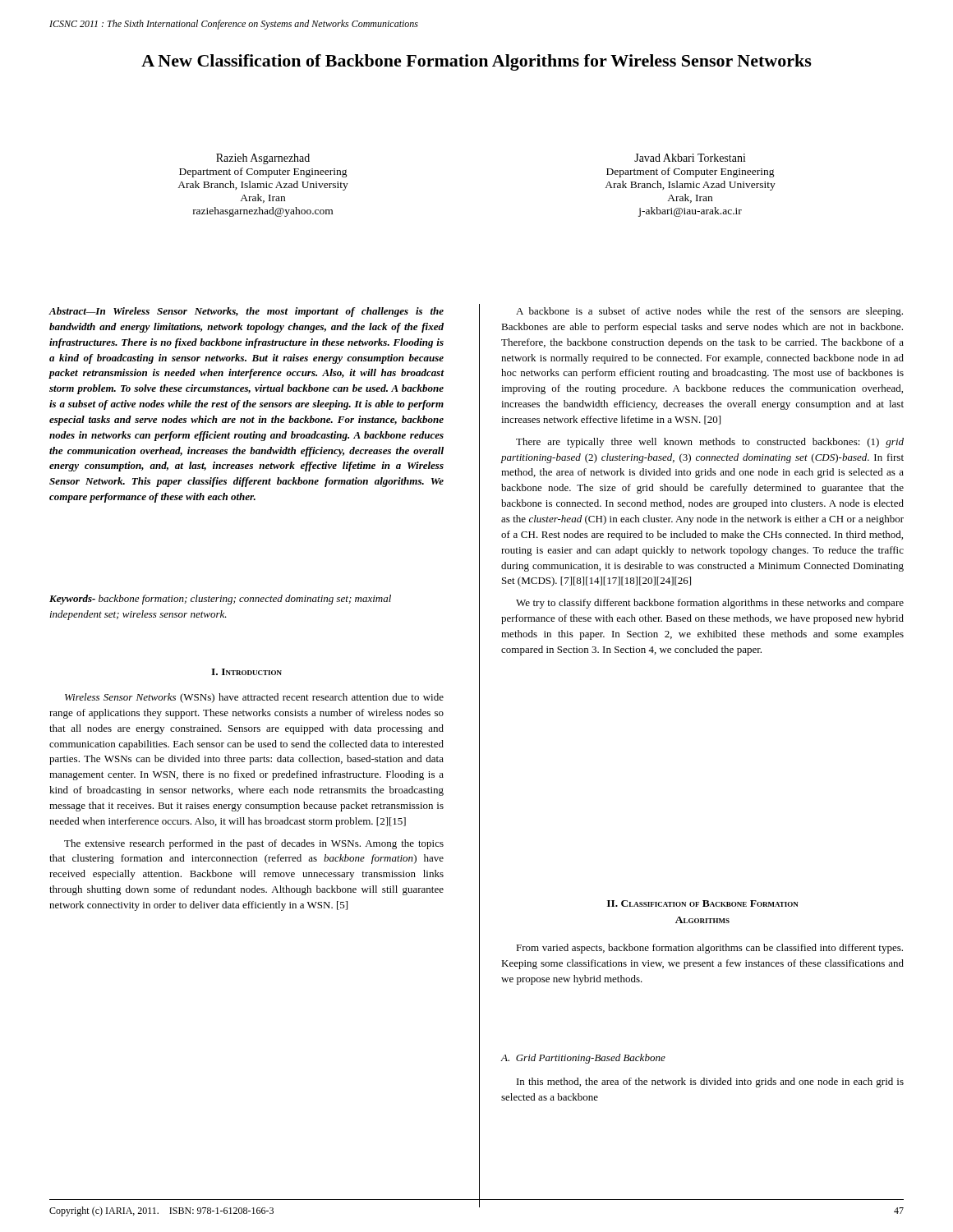Find the text starting "A. Grid Partitioning-Based Backbone"

tap(583, 1057)
